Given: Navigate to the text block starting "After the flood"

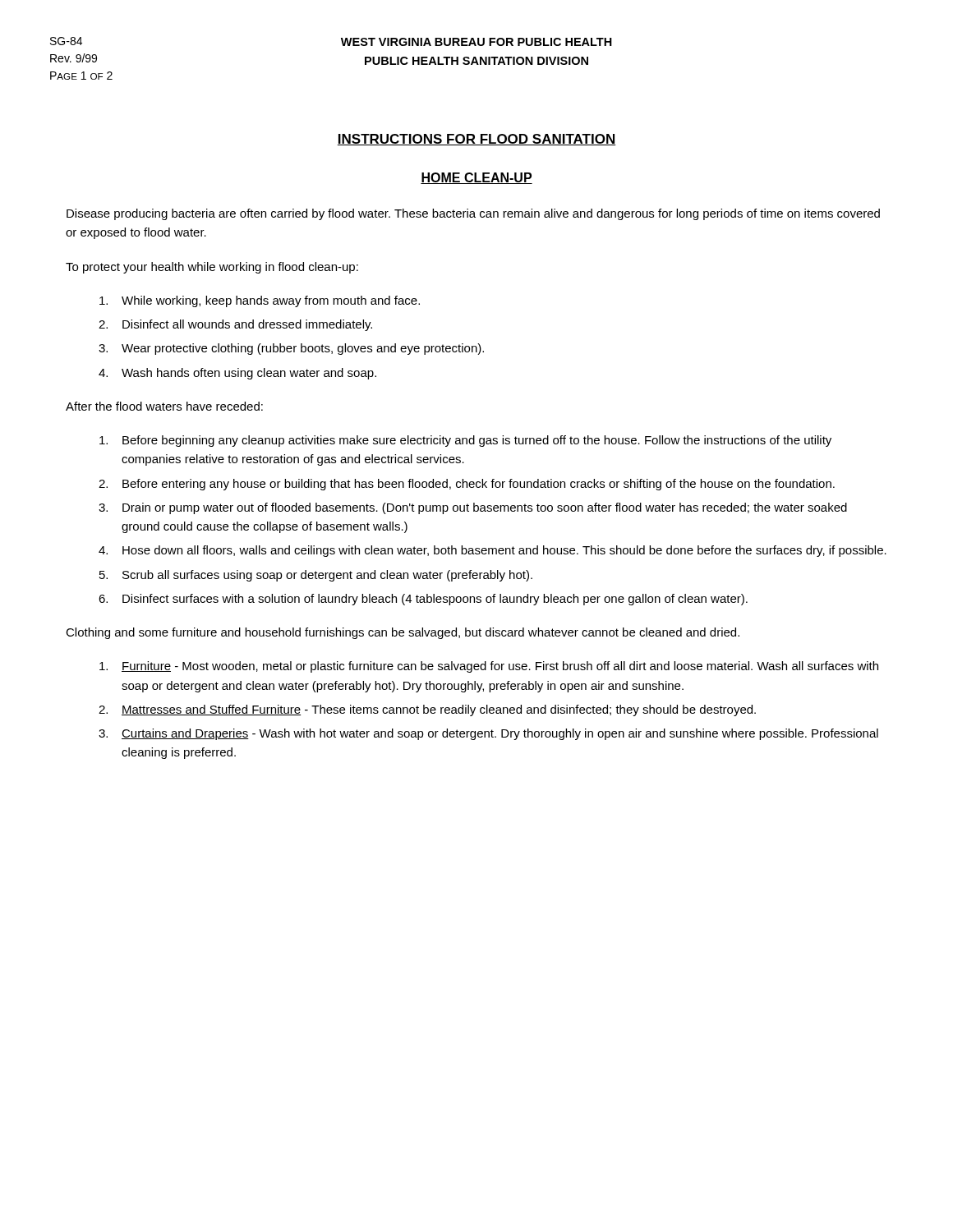Looking at the screenshot, I should pos(165,406).
